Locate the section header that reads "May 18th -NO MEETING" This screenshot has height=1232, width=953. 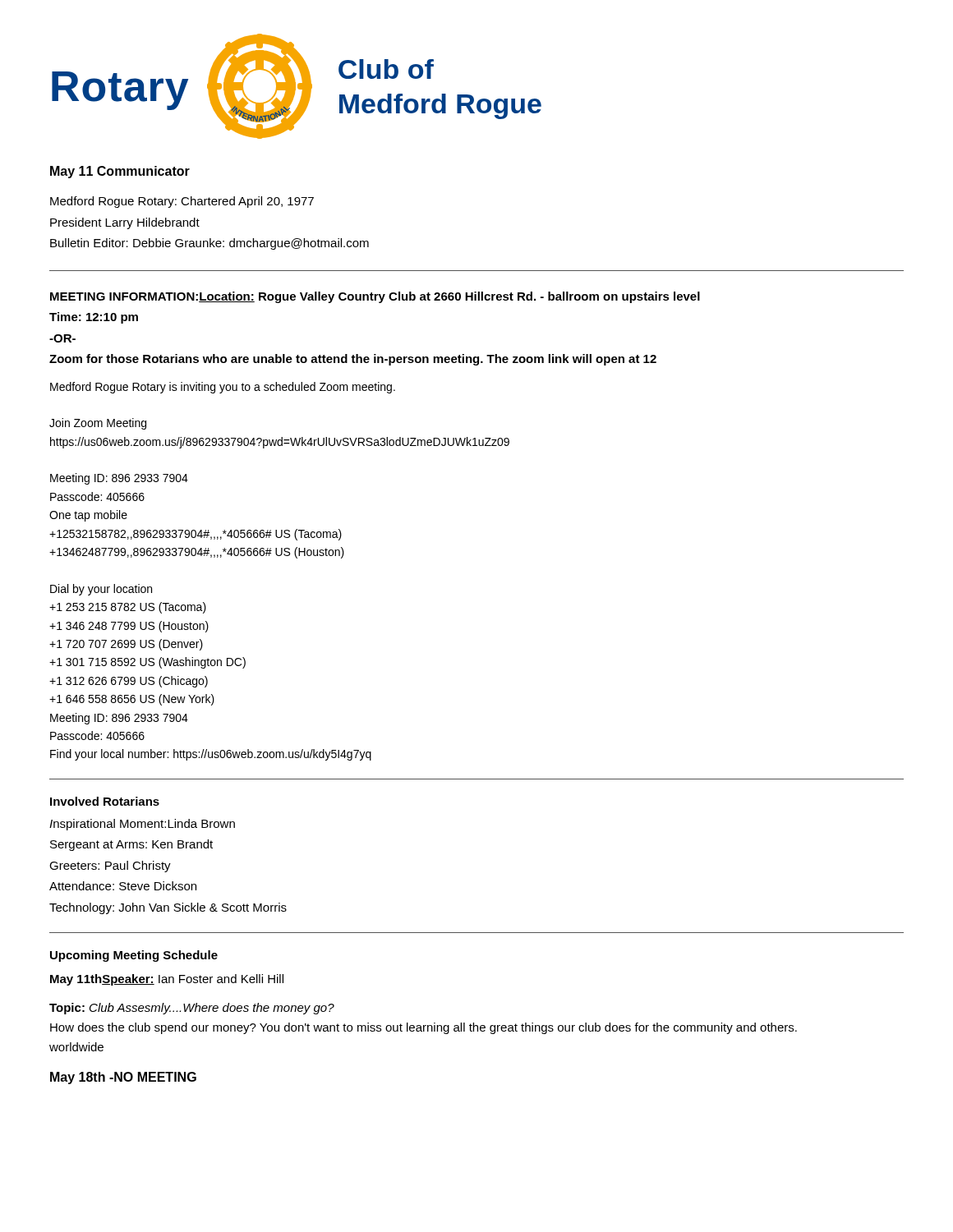[123, 1077]
